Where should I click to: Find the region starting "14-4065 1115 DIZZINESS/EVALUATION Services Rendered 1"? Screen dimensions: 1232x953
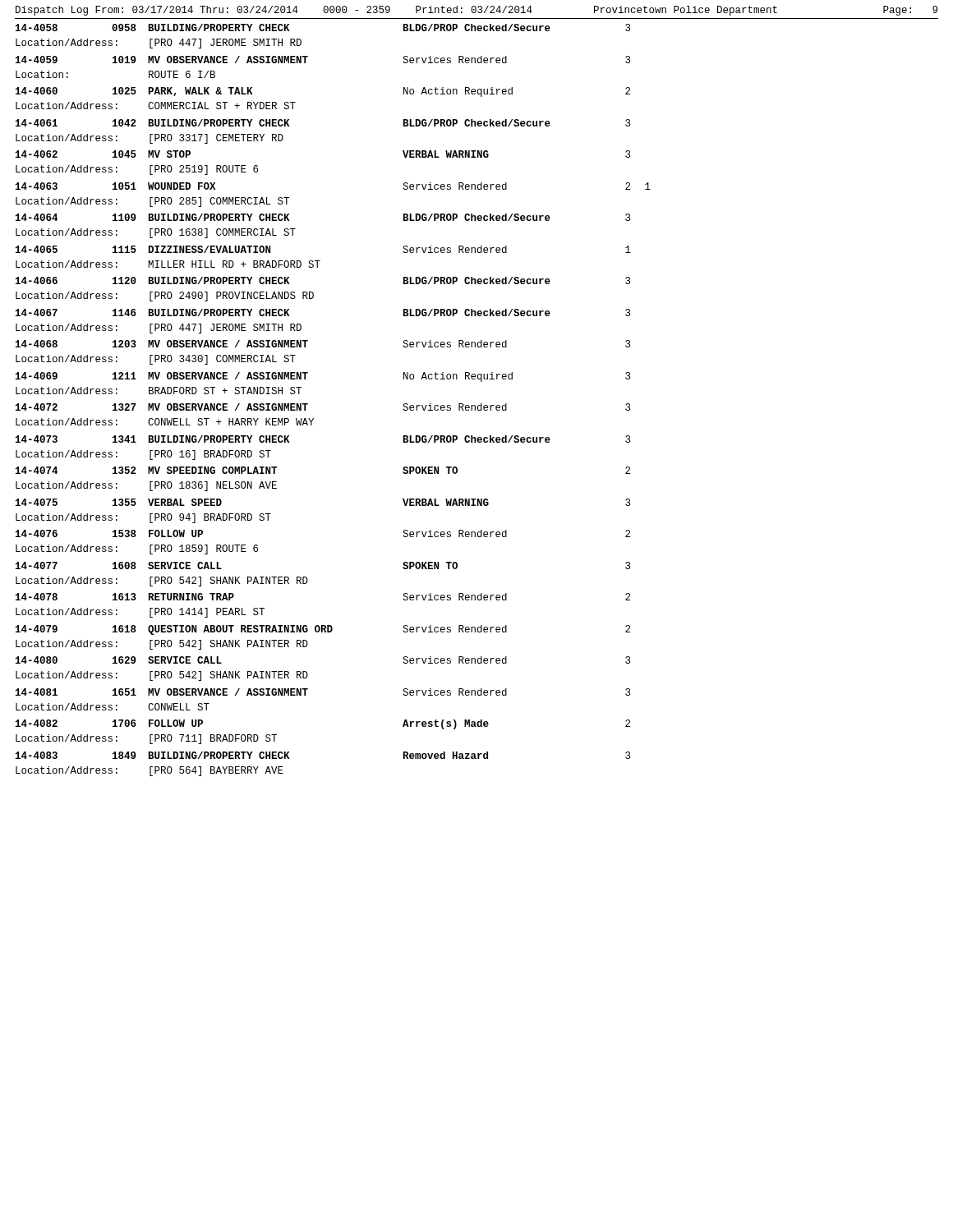pyautogui.click(x=476, y=258)
